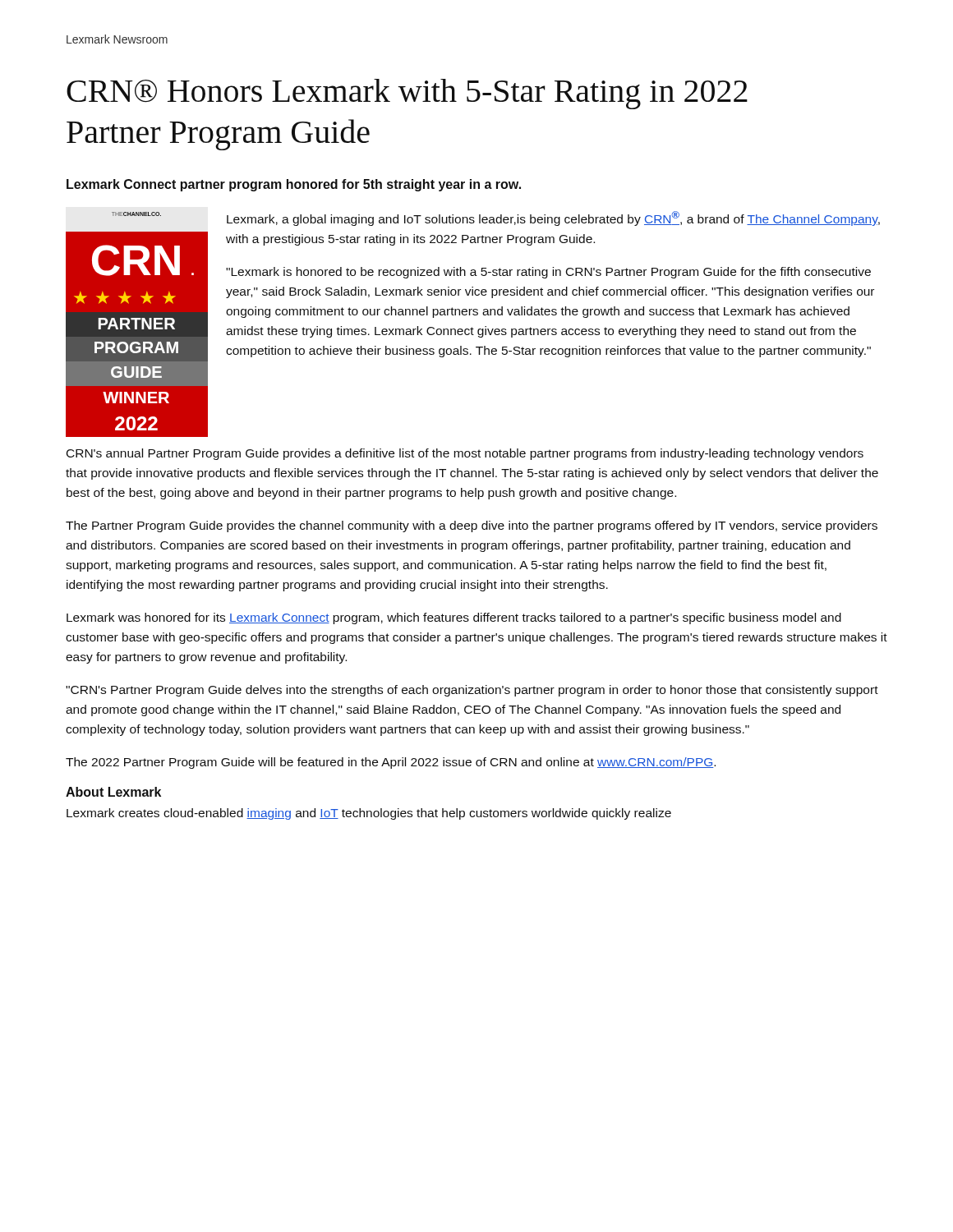Locate the text block that reads "Lexmark, a global"
The height and width of the screenshot is (1232, 953).
553,227
